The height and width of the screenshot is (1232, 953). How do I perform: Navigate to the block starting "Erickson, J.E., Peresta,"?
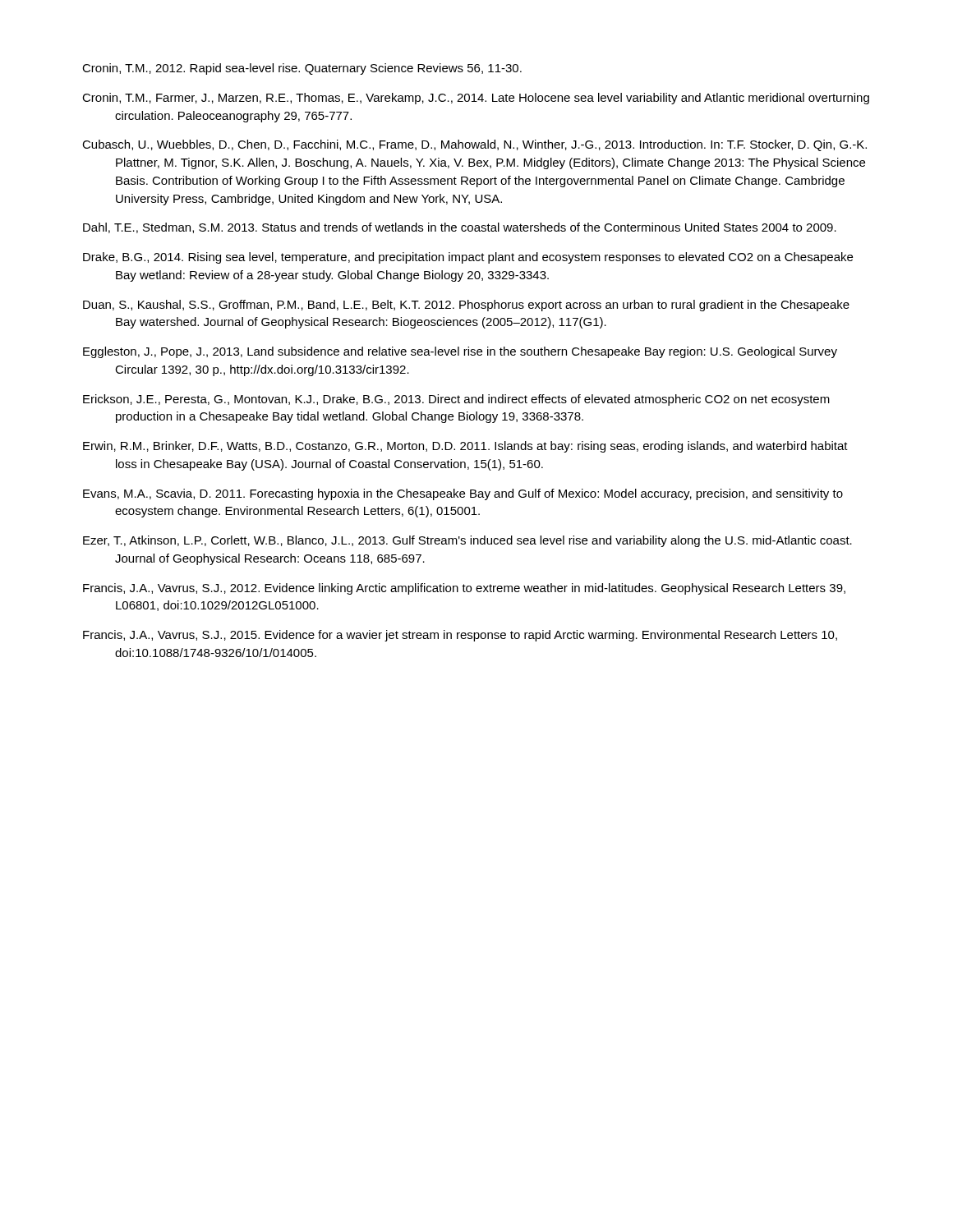(x=456, y=407)
